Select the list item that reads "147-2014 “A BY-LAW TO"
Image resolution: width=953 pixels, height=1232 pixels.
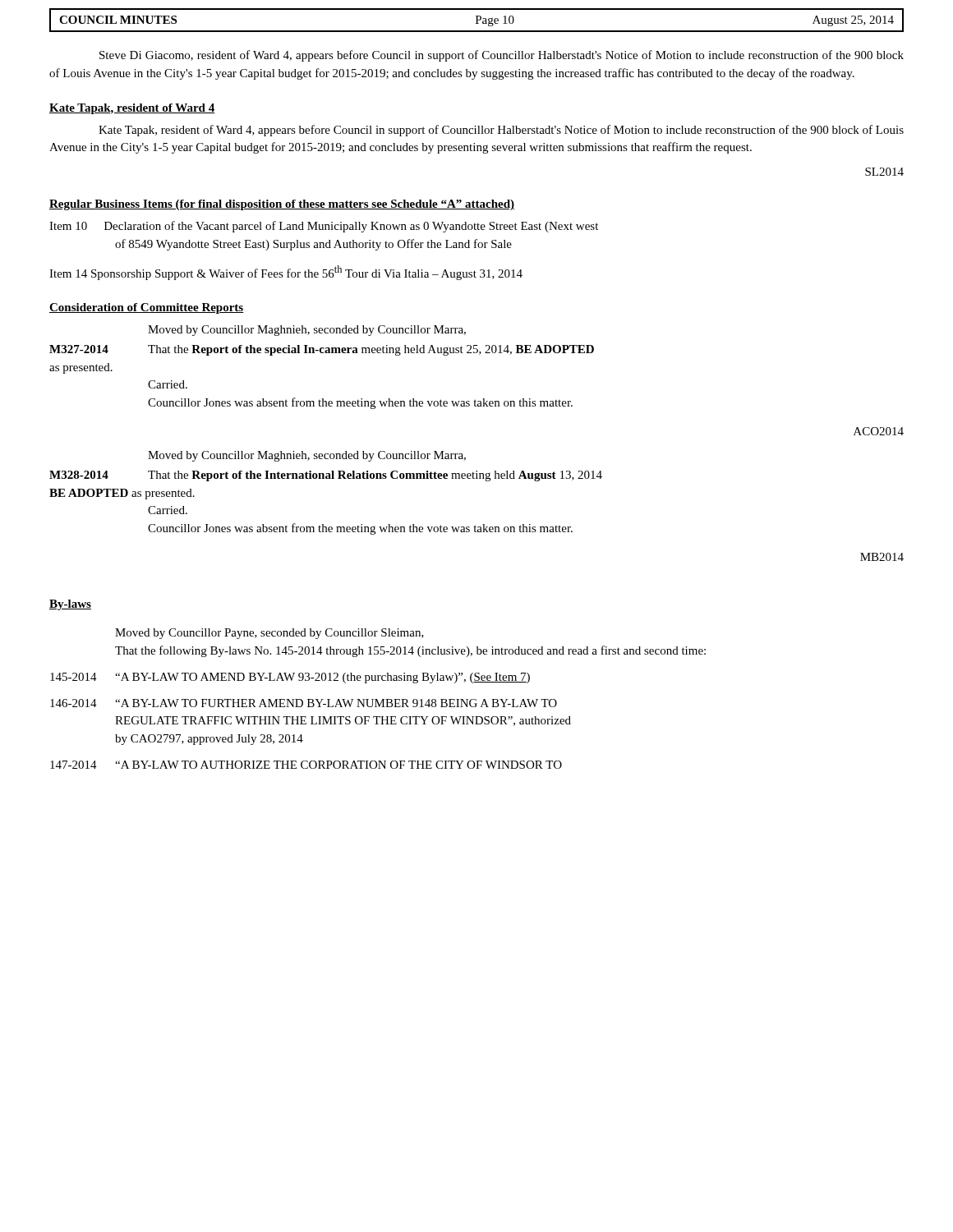(x=476, y=765)
